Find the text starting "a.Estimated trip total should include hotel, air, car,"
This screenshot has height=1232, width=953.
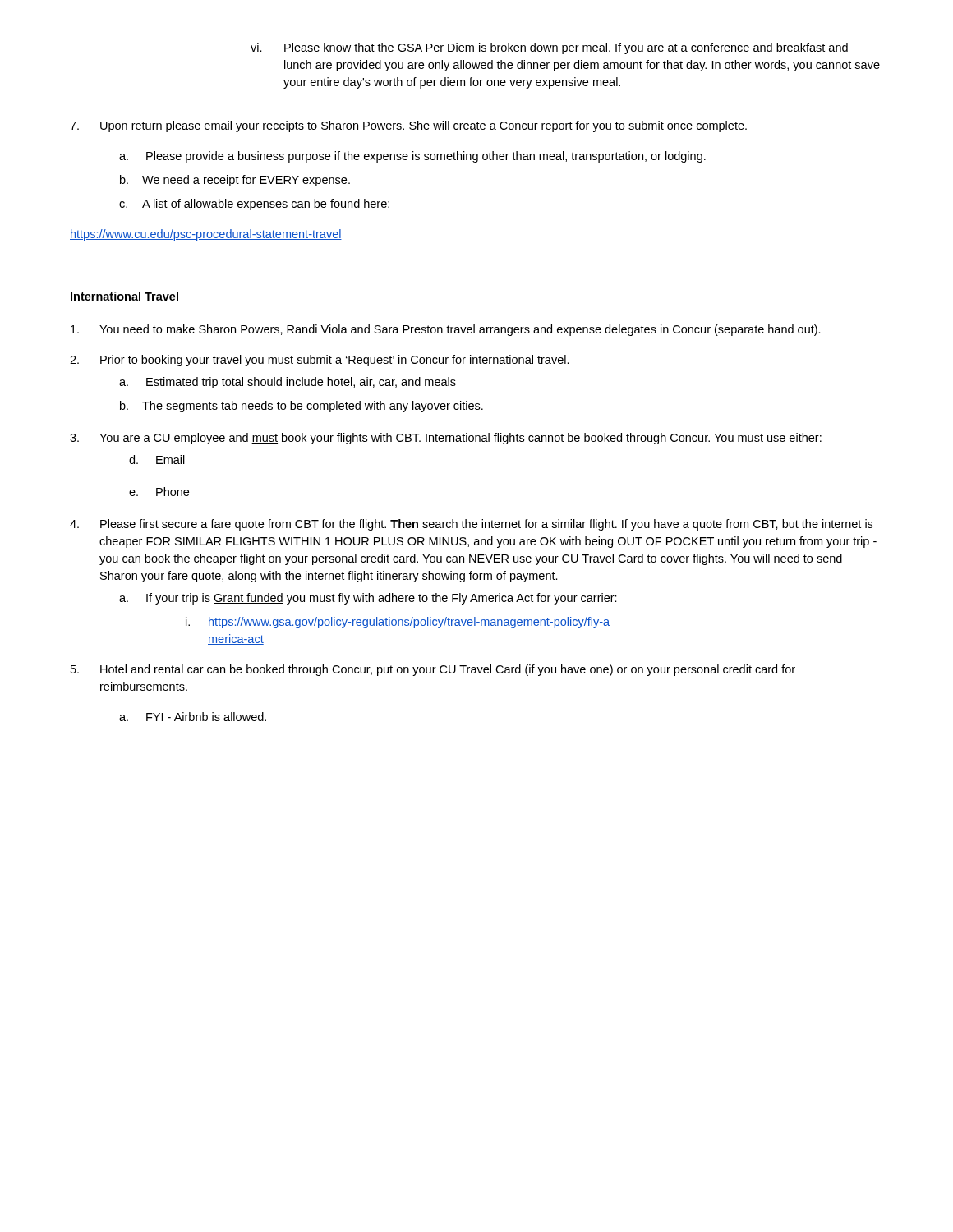point(288,383)
